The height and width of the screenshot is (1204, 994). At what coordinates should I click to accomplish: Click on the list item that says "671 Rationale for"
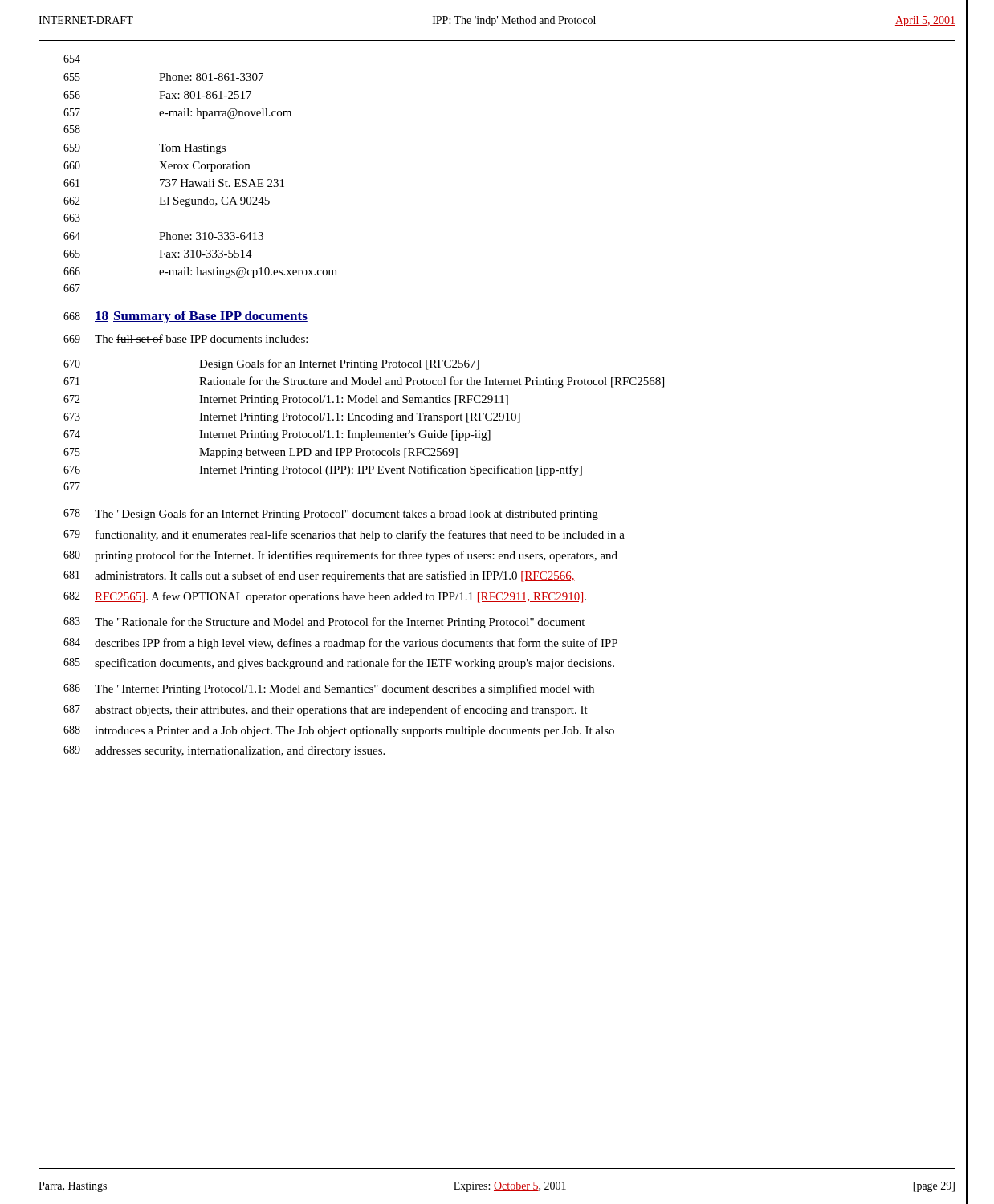[352, 382]
